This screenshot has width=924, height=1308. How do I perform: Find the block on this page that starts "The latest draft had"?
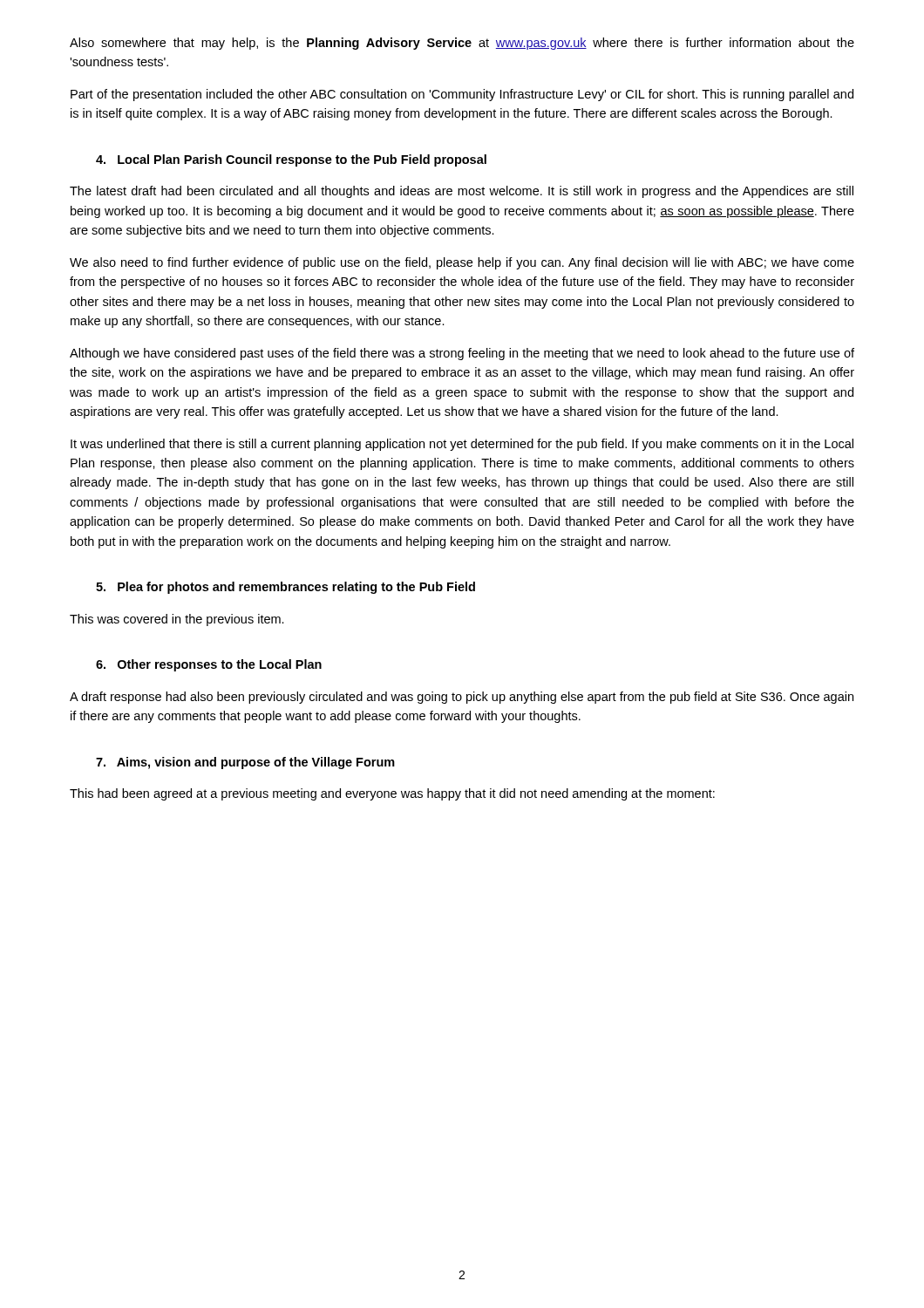462,211
